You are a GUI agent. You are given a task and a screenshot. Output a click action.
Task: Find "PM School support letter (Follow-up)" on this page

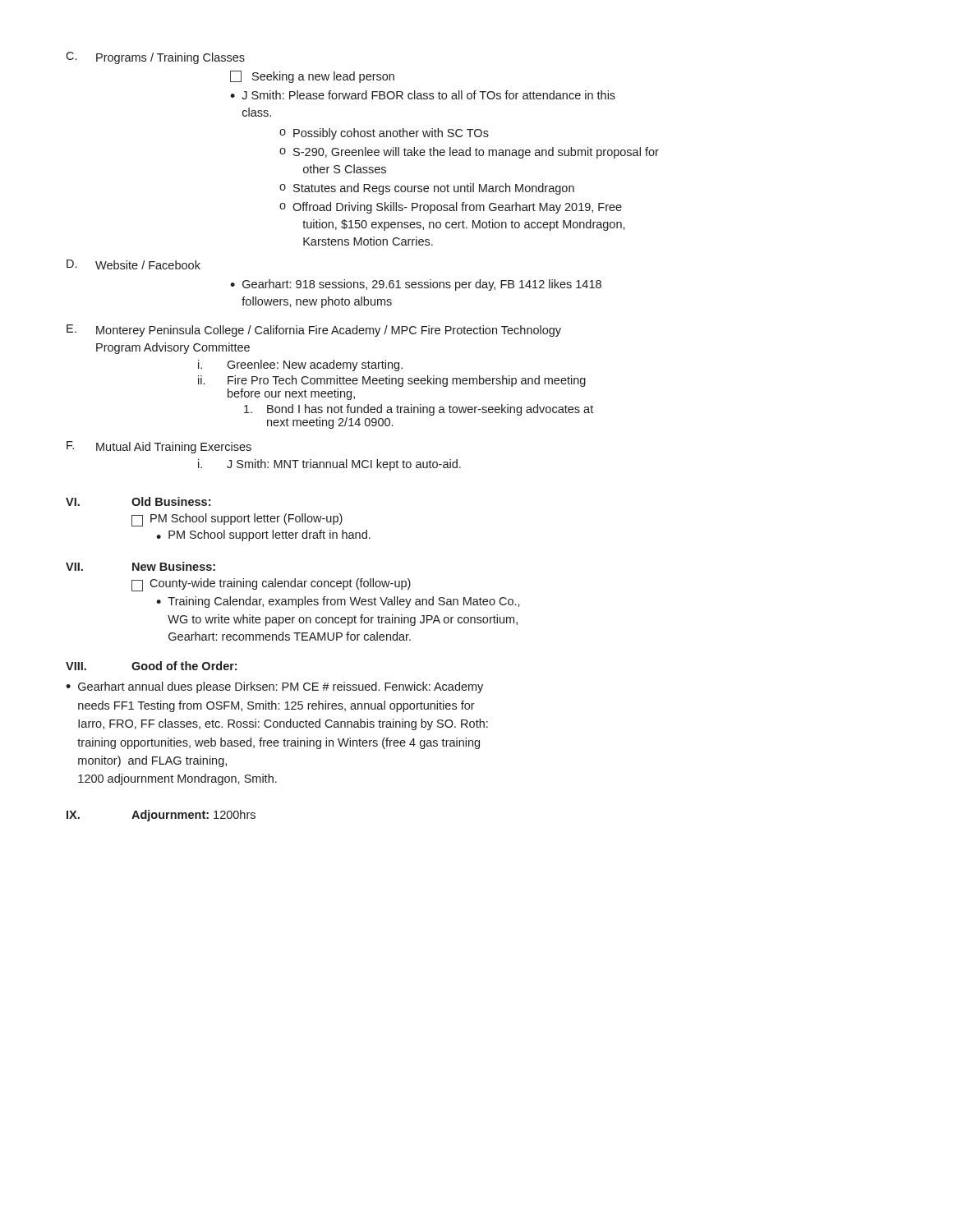point(237,518)
